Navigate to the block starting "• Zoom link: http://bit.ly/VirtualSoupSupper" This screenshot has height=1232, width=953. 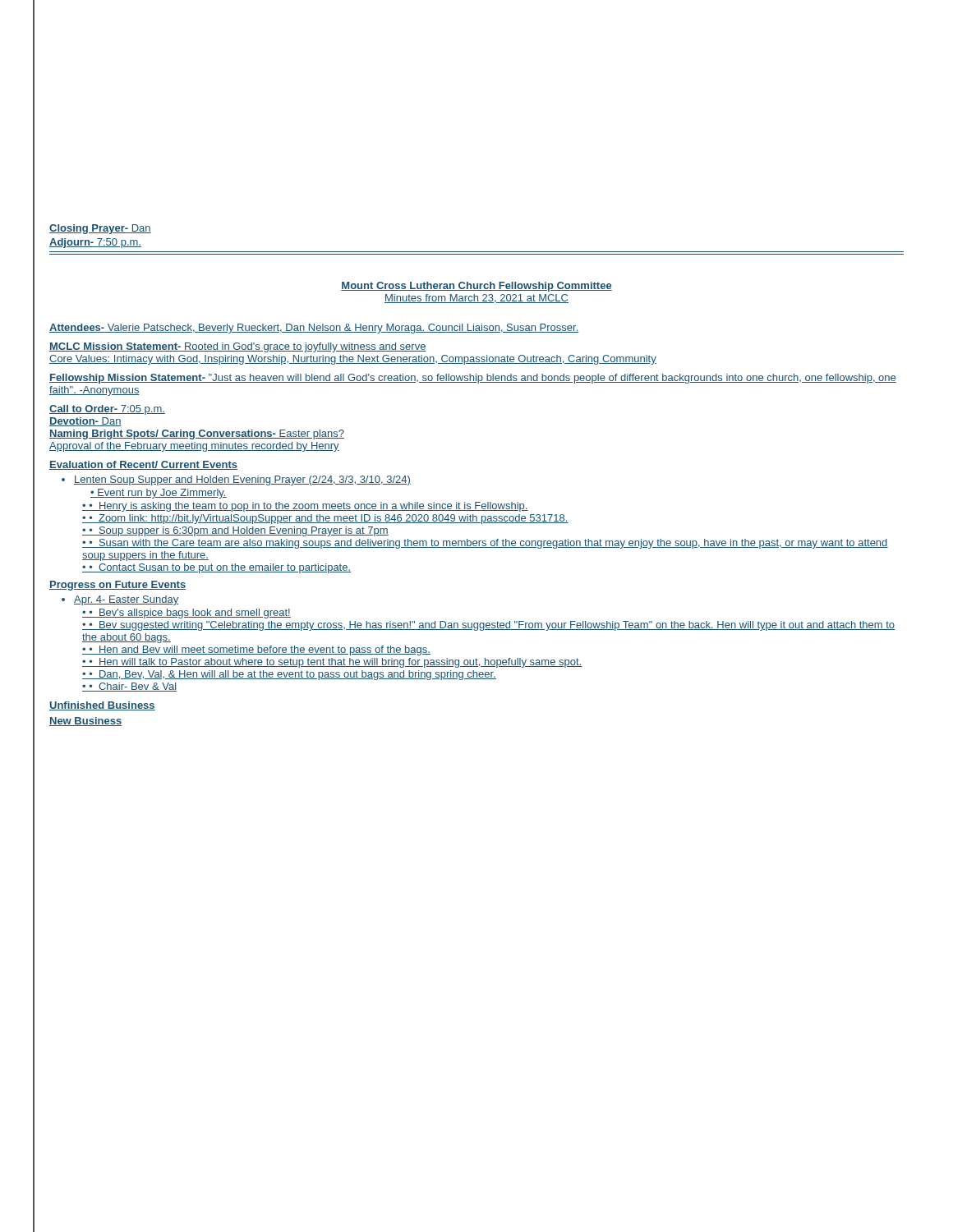[x=328, y=518]
